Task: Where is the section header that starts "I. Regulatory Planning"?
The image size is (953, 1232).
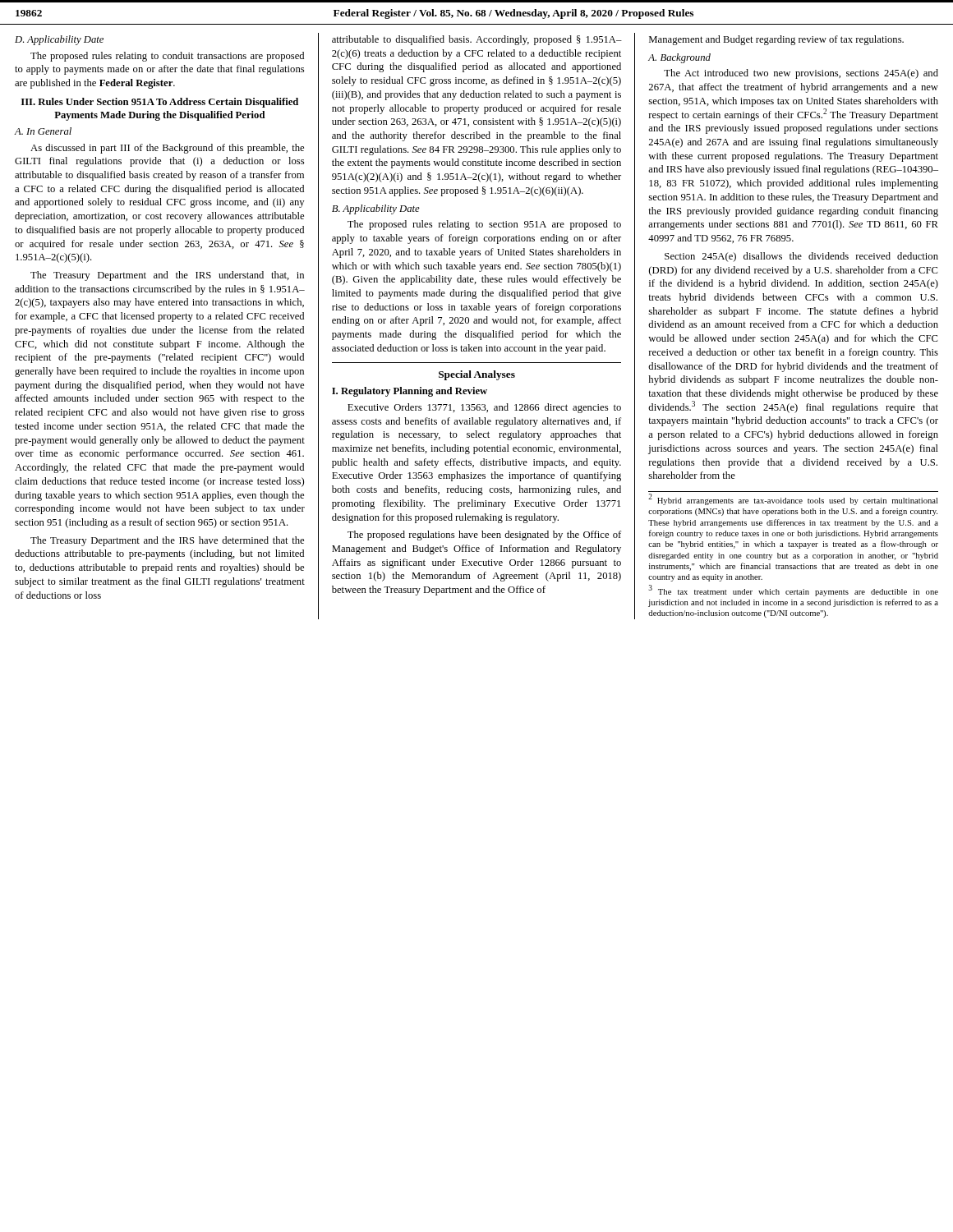Action: click(410, 391)
